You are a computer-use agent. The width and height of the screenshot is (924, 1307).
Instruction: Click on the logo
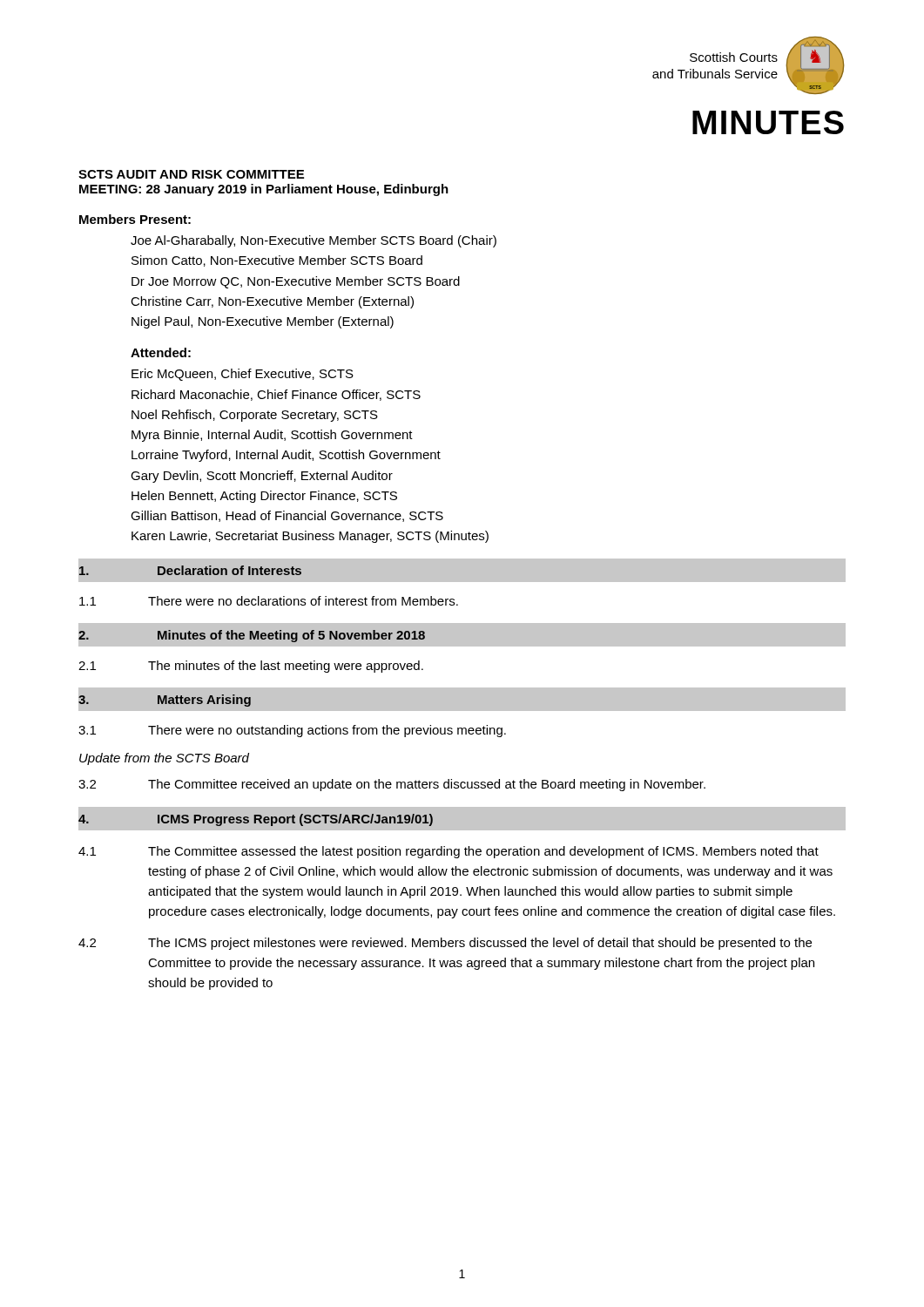462,65
